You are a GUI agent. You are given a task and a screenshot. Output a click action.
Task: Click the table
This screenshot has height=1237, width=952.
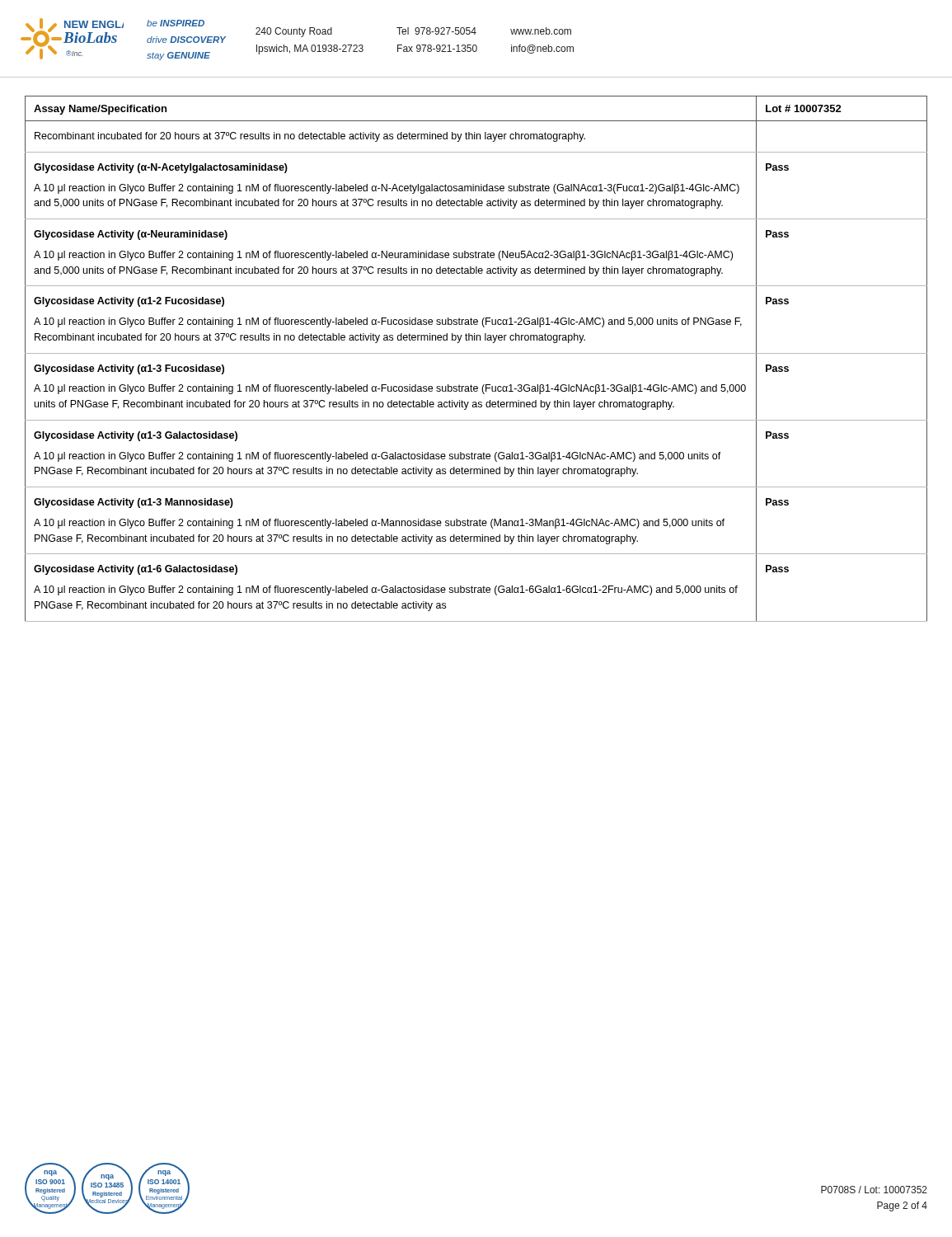tap(476, 358)
